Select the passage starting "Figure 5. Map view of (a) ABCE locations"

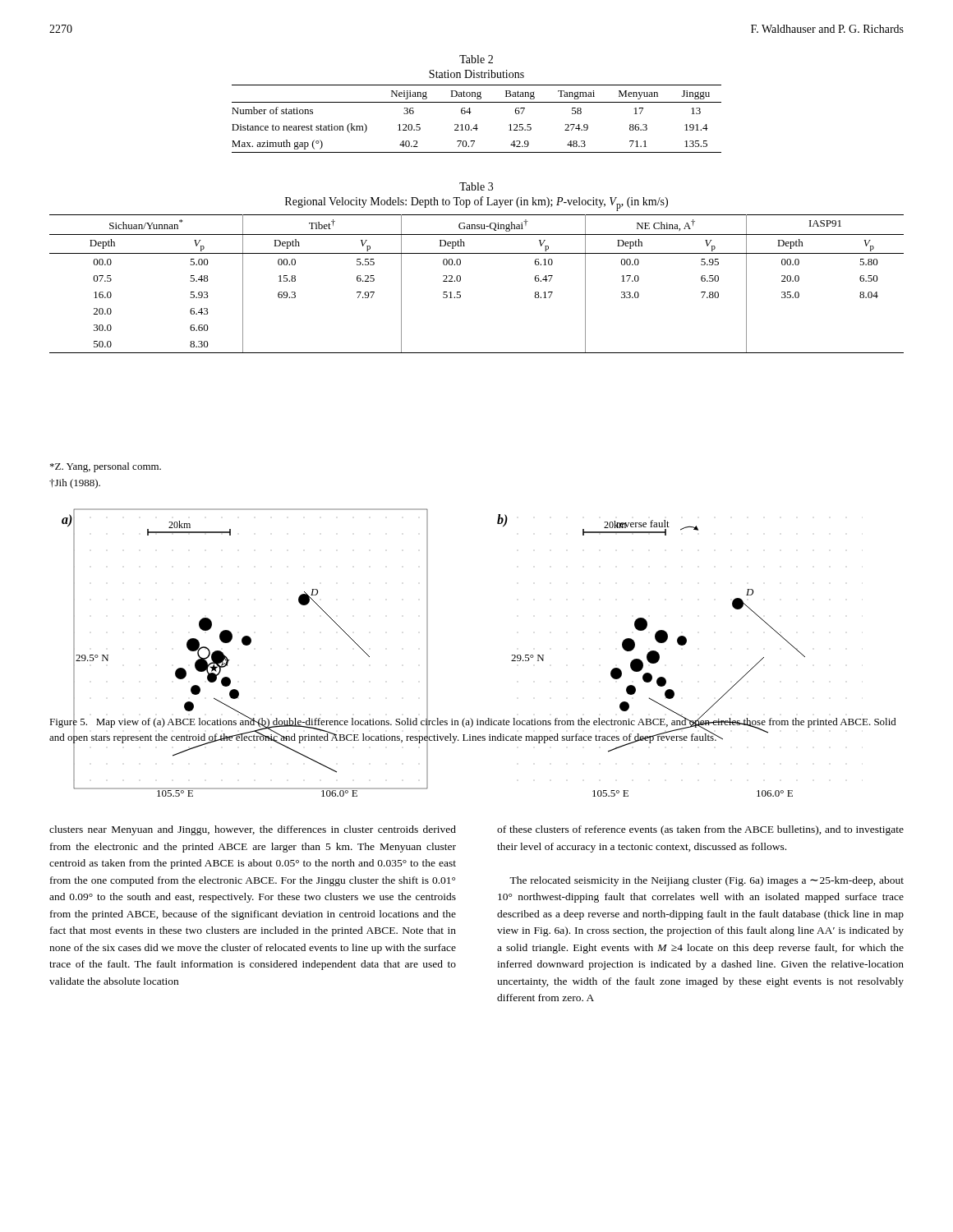(x=473, y=729)
